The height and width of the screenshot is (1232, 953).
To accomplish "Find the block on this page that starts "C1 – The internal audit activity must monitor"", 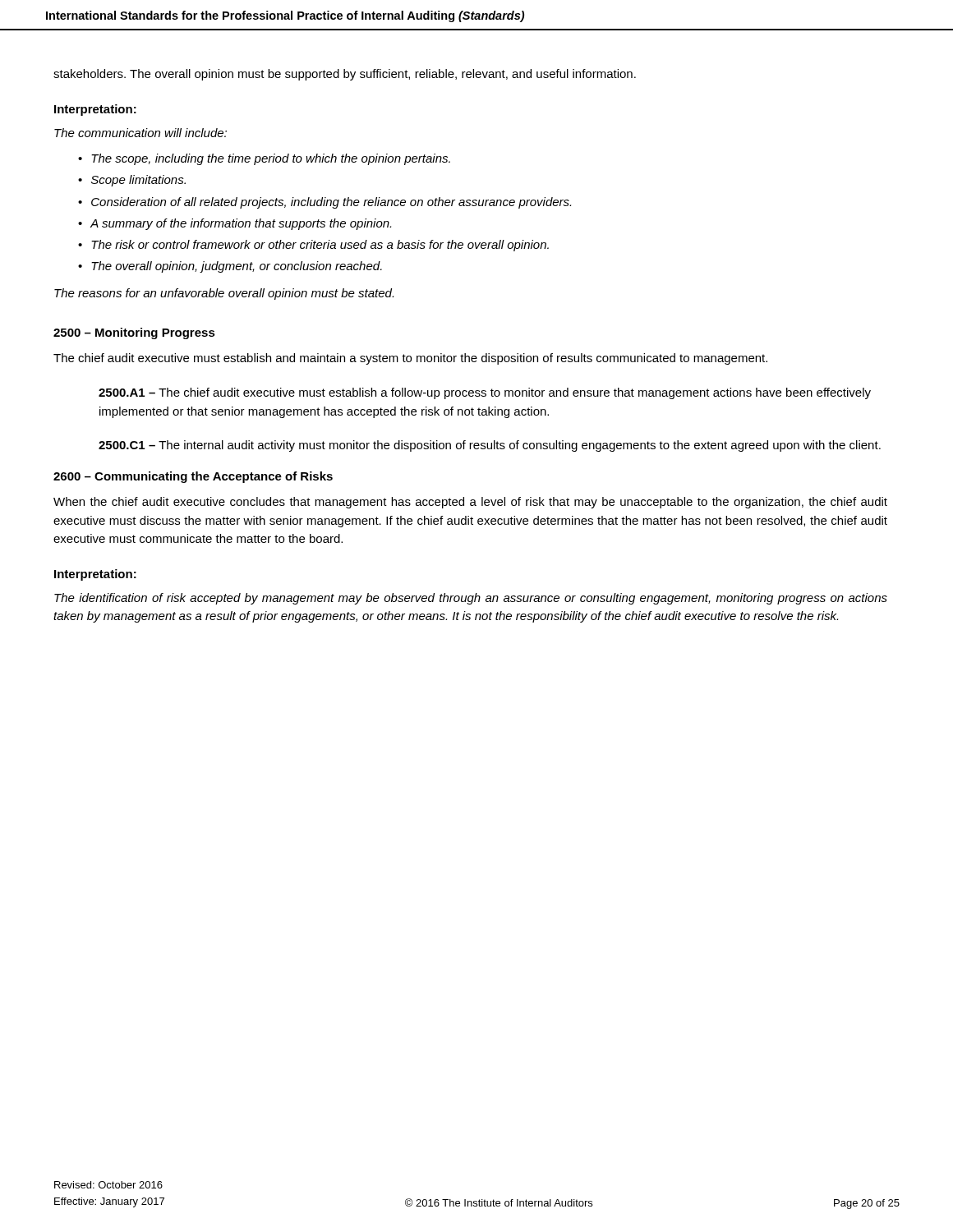I will tap(490, 445).
